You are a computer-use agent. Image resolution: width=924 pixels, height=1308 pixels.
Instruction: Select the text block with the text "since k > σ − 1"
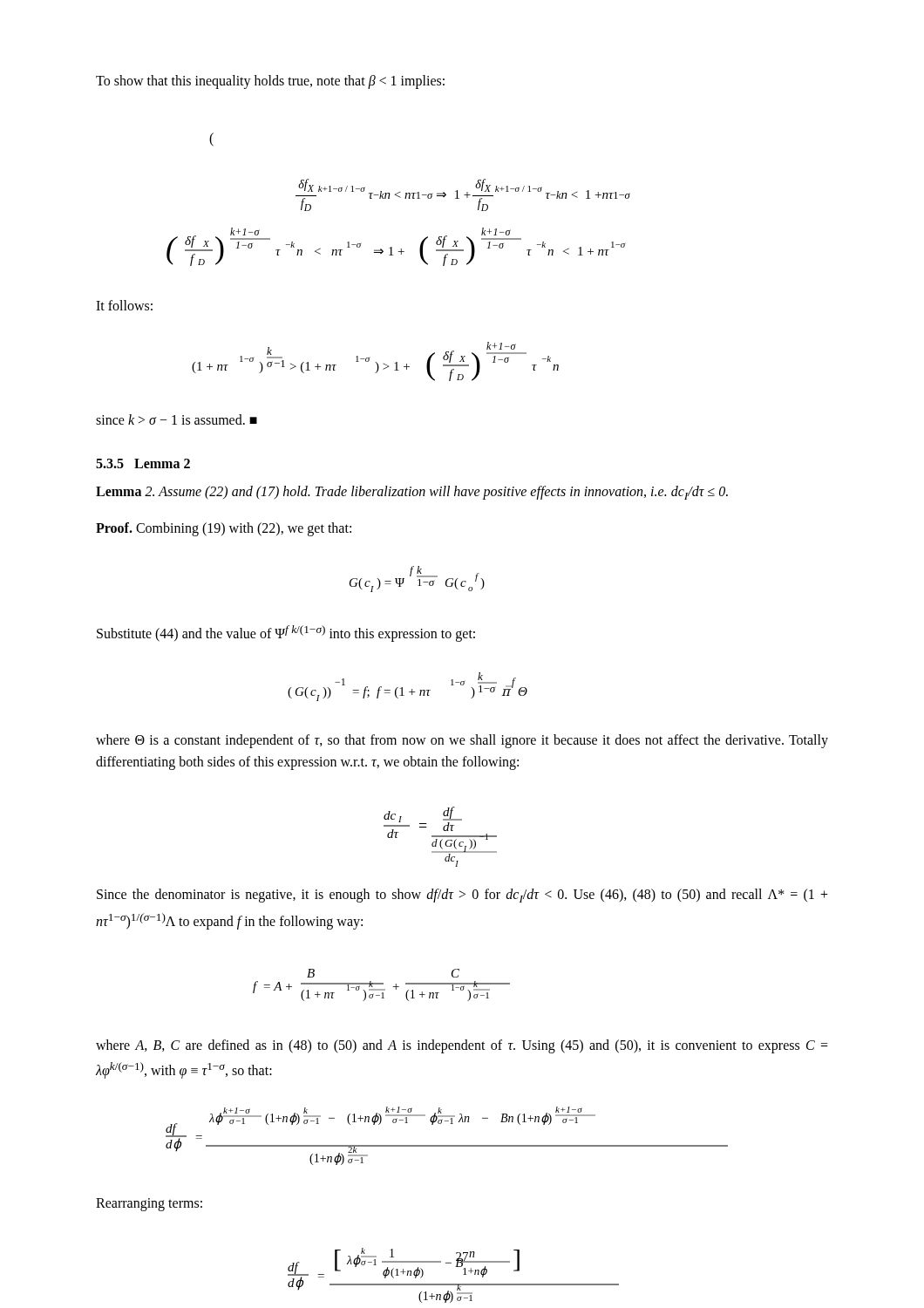(177, 420)
